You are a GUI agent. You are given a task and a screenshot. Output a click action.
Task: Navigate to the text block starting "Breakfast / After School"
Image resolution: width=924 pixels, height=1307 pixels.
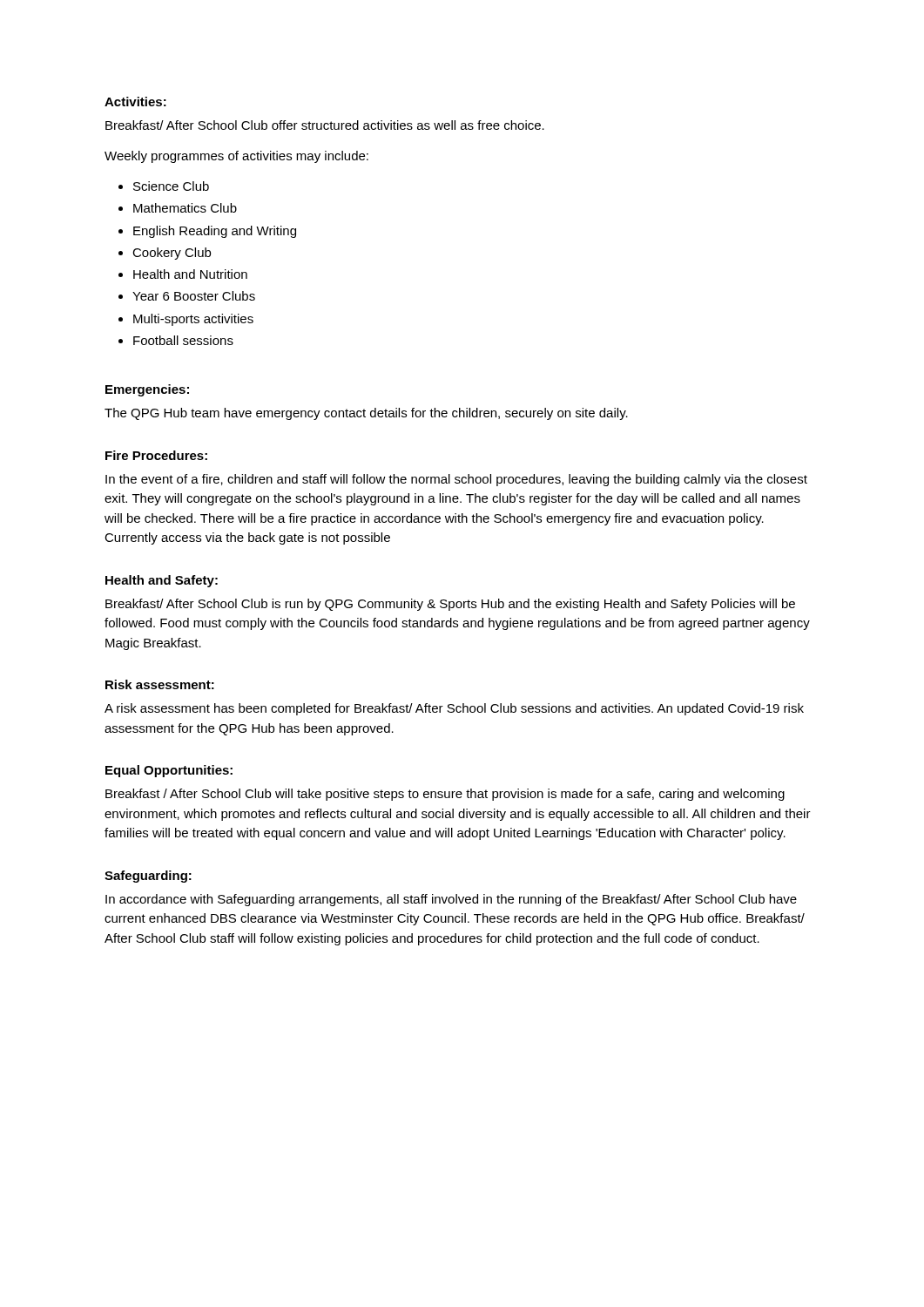point(457,813)
